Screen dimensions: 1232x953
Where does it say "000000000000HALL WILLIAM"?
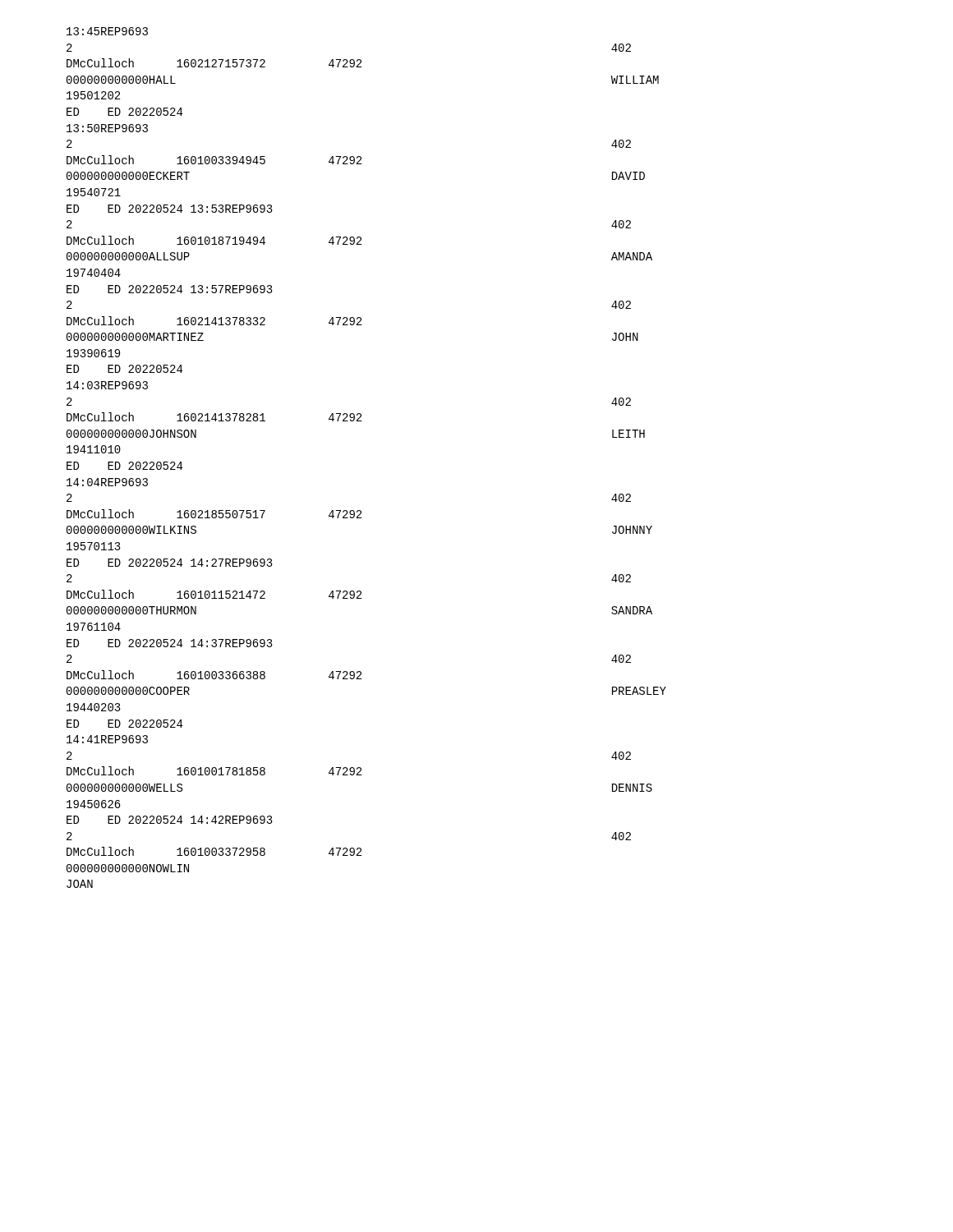click(x=124, y=79)
